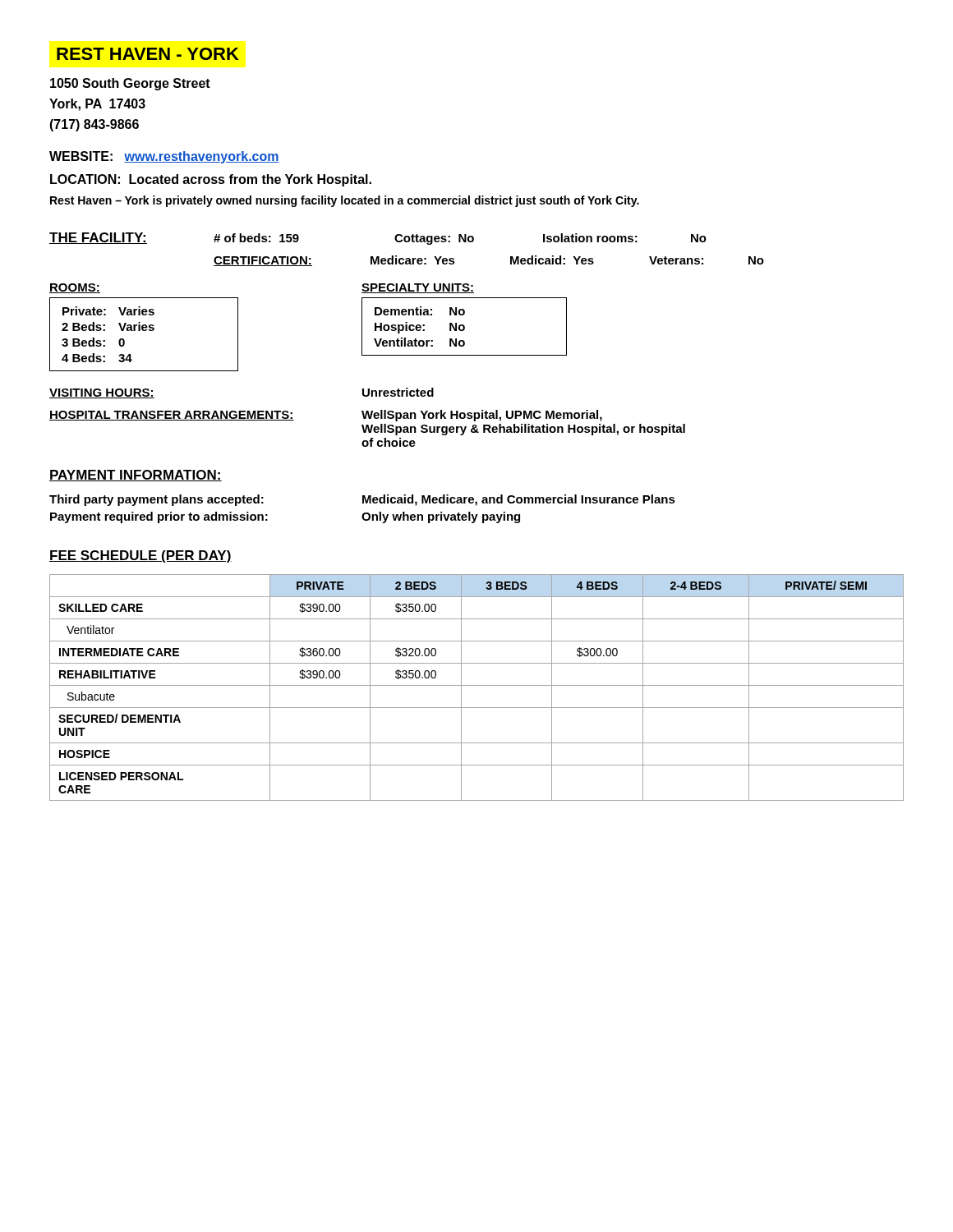
Task: Select the table that reads "2 Beds:"
Action: click(x=144, y=335)
